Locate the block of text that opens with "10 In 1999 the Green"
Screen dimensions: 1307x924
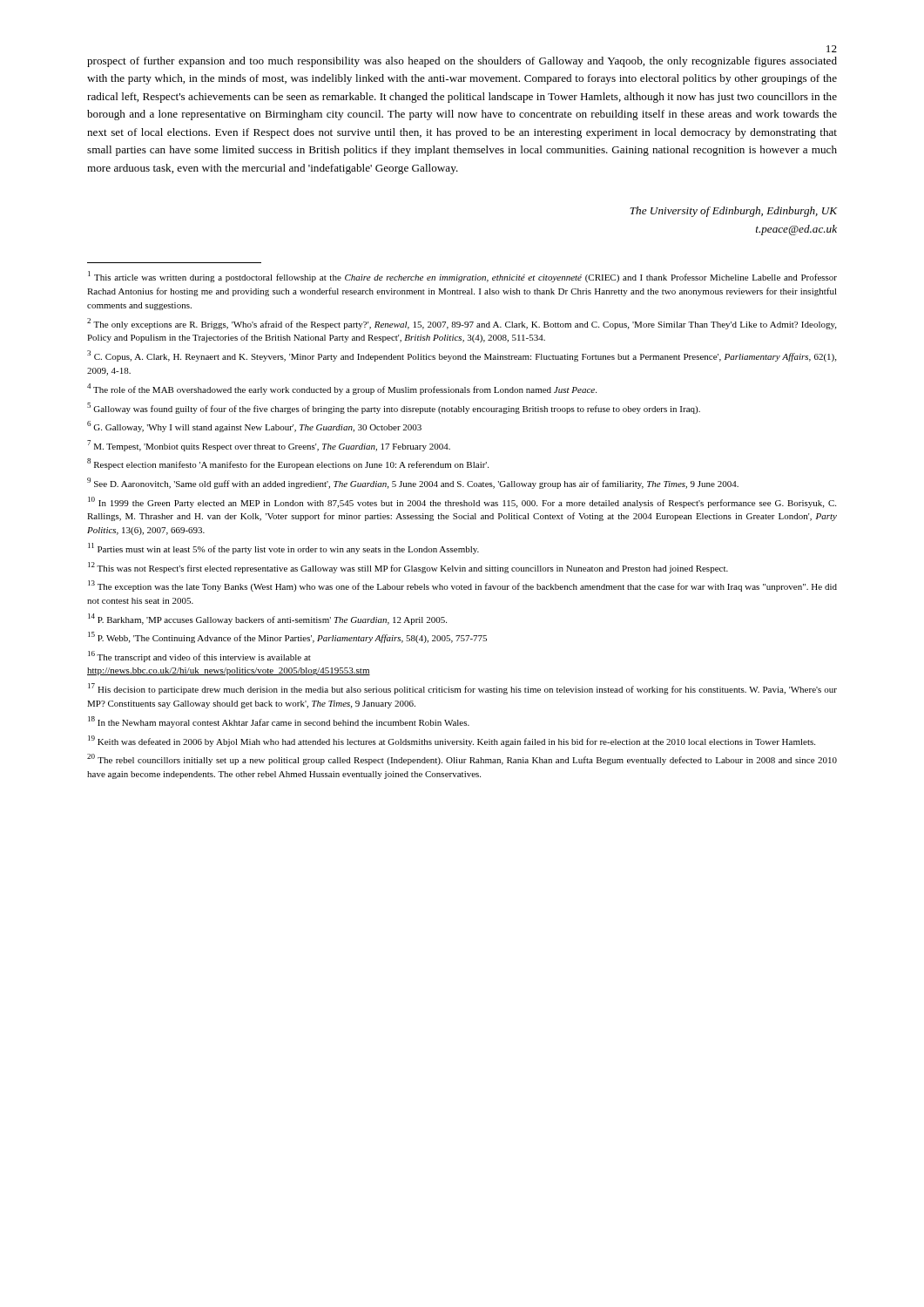(x=462, y=515)
